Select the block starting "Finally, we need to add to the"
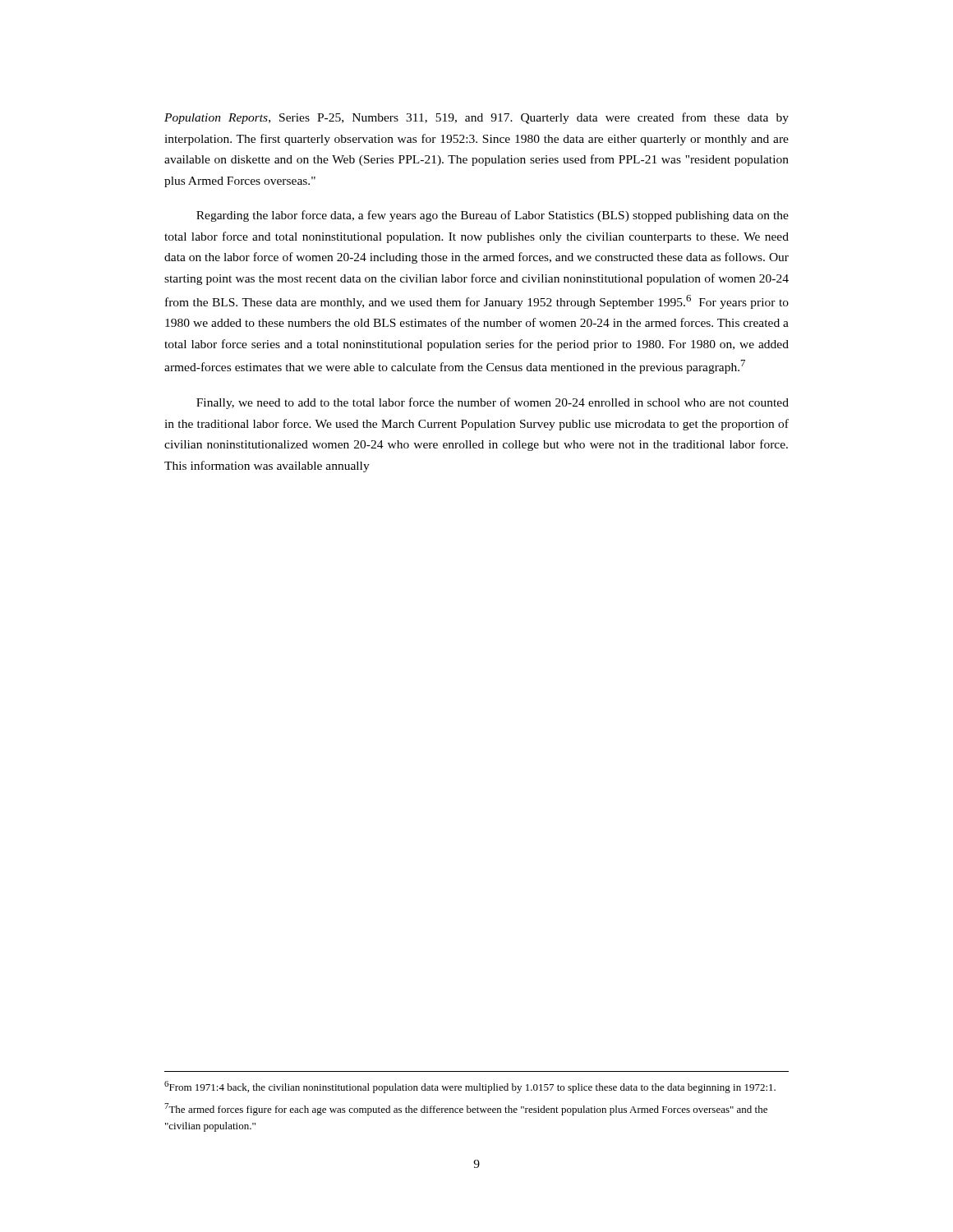 (476, 434)
